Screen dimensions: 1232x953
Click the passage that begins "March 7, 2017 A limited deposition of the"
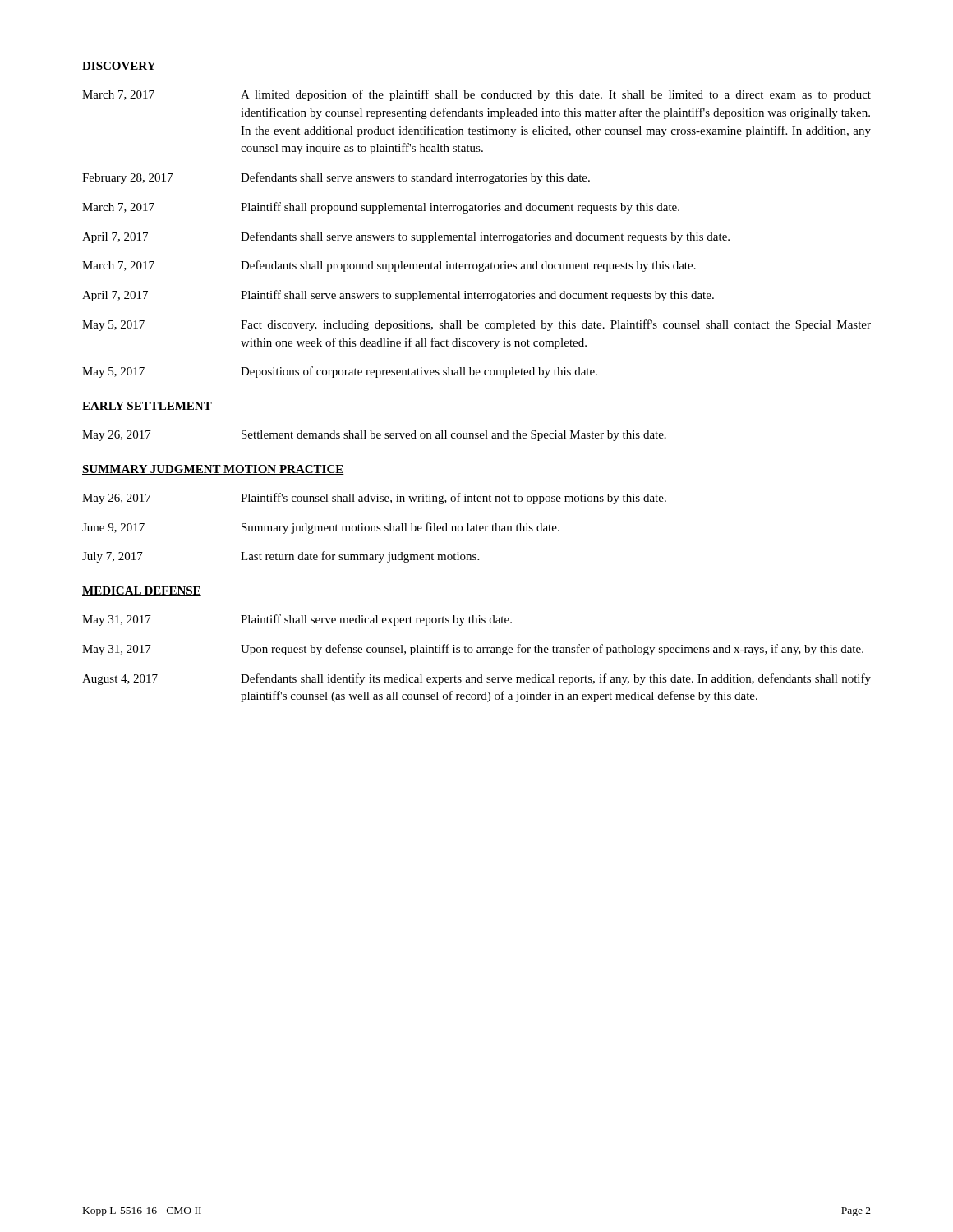(476, 122)
